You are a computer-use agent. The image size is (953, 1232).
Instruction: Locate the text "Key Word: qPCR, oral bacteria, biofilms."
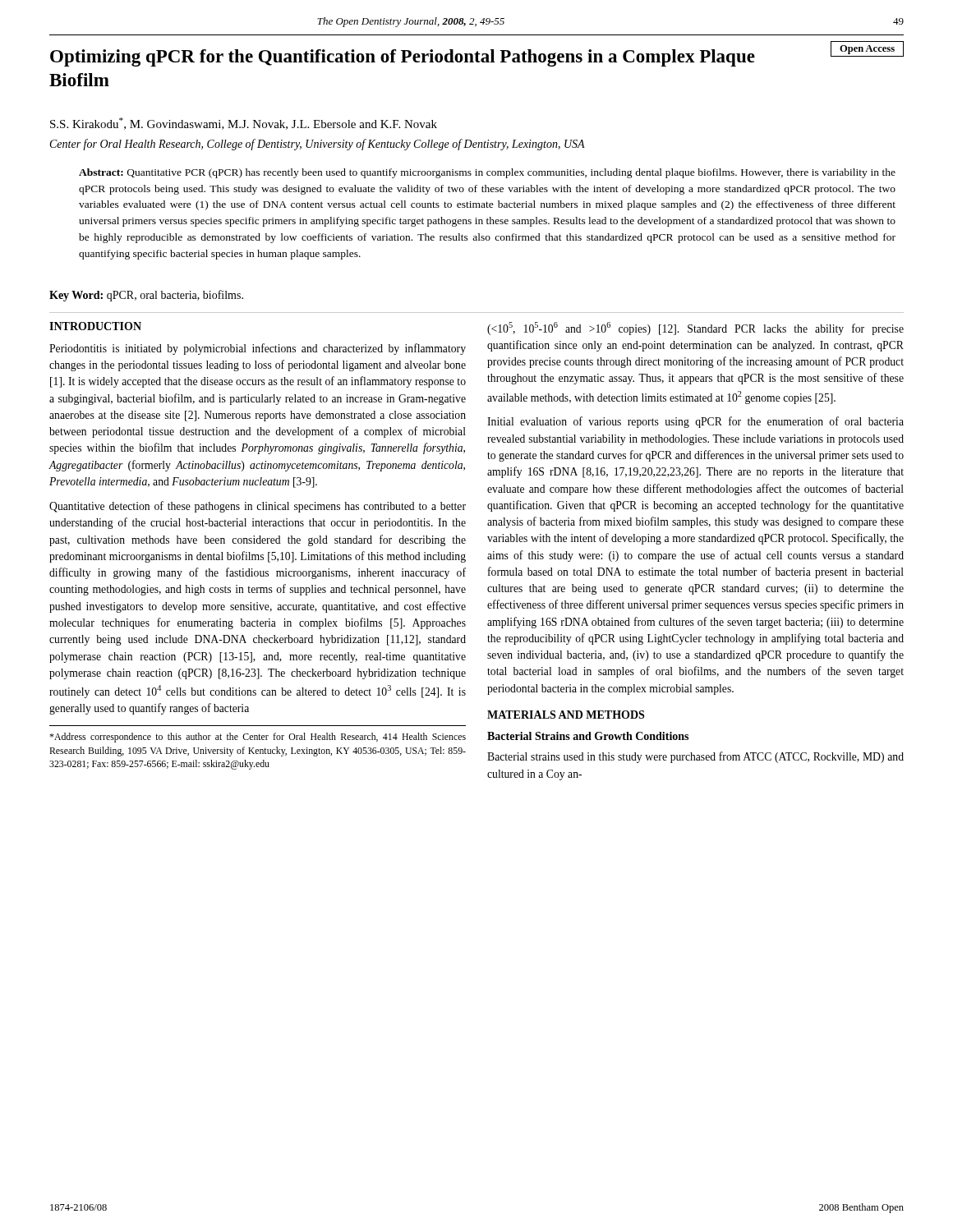[147, 295]
